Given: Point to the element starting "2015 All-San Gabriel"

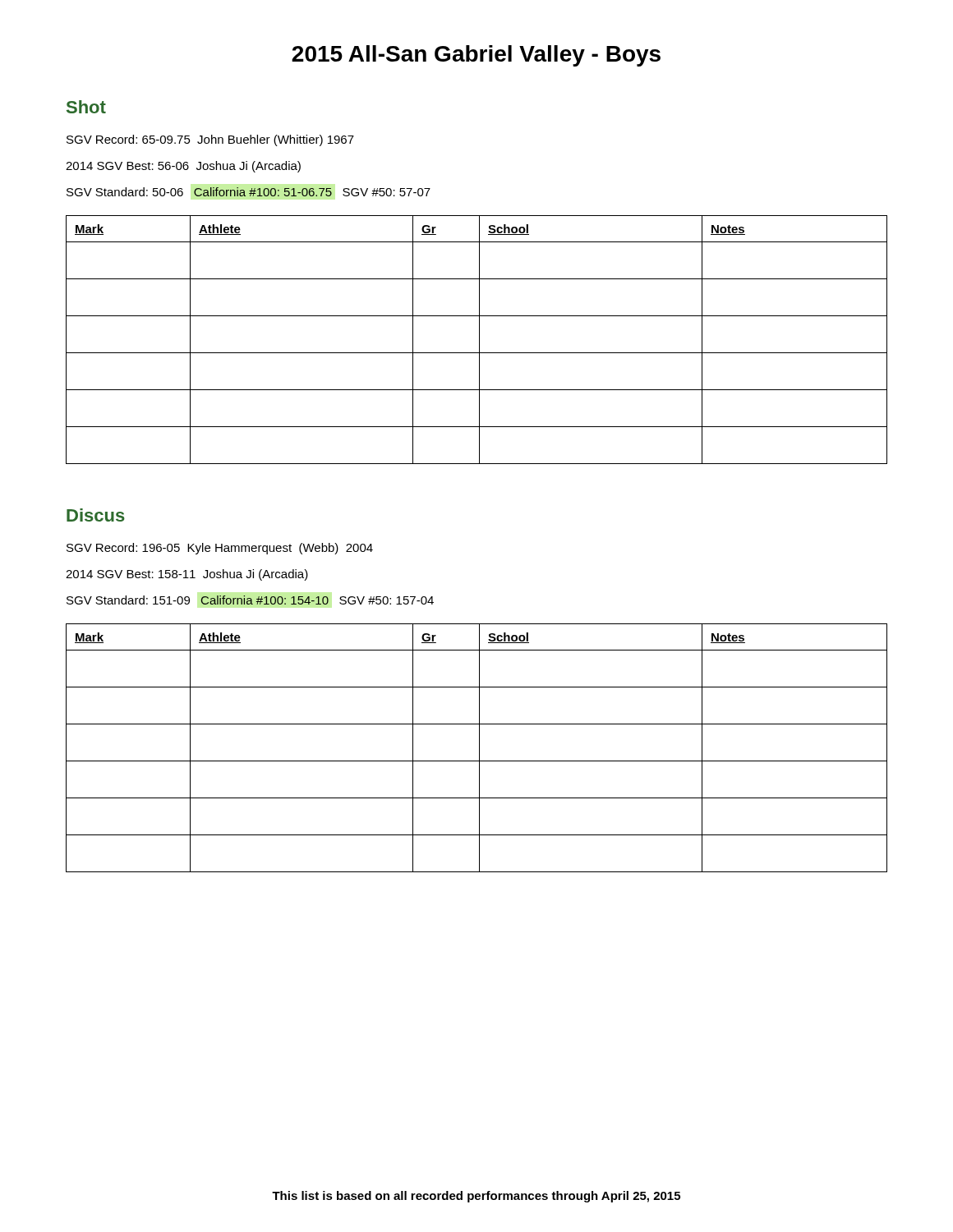Looking at the screenshot, I should tap(476, 54).
